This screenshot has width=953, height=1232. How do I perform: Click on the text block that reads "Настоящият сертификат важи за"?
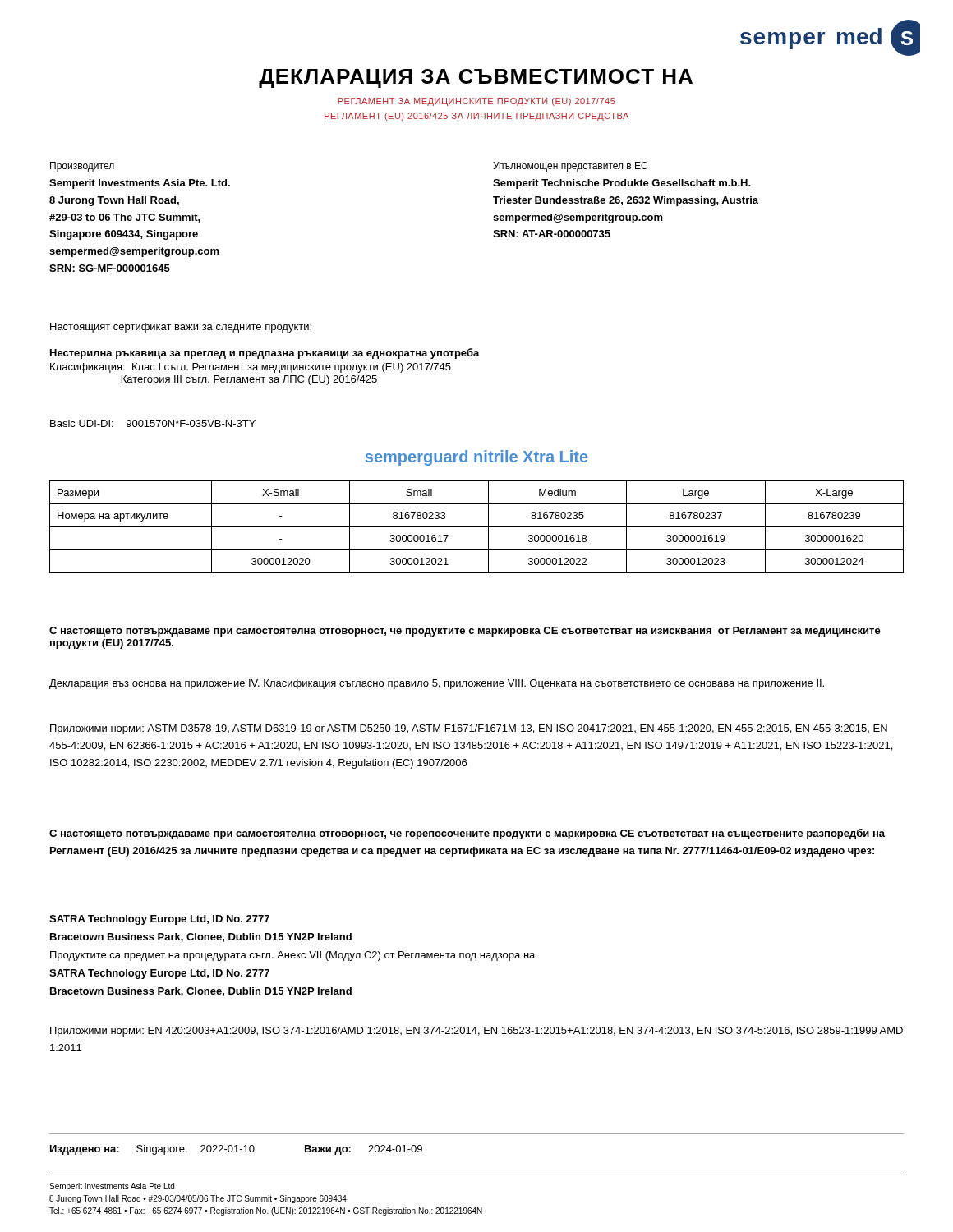pyautogui.click(x=181, y=326)
